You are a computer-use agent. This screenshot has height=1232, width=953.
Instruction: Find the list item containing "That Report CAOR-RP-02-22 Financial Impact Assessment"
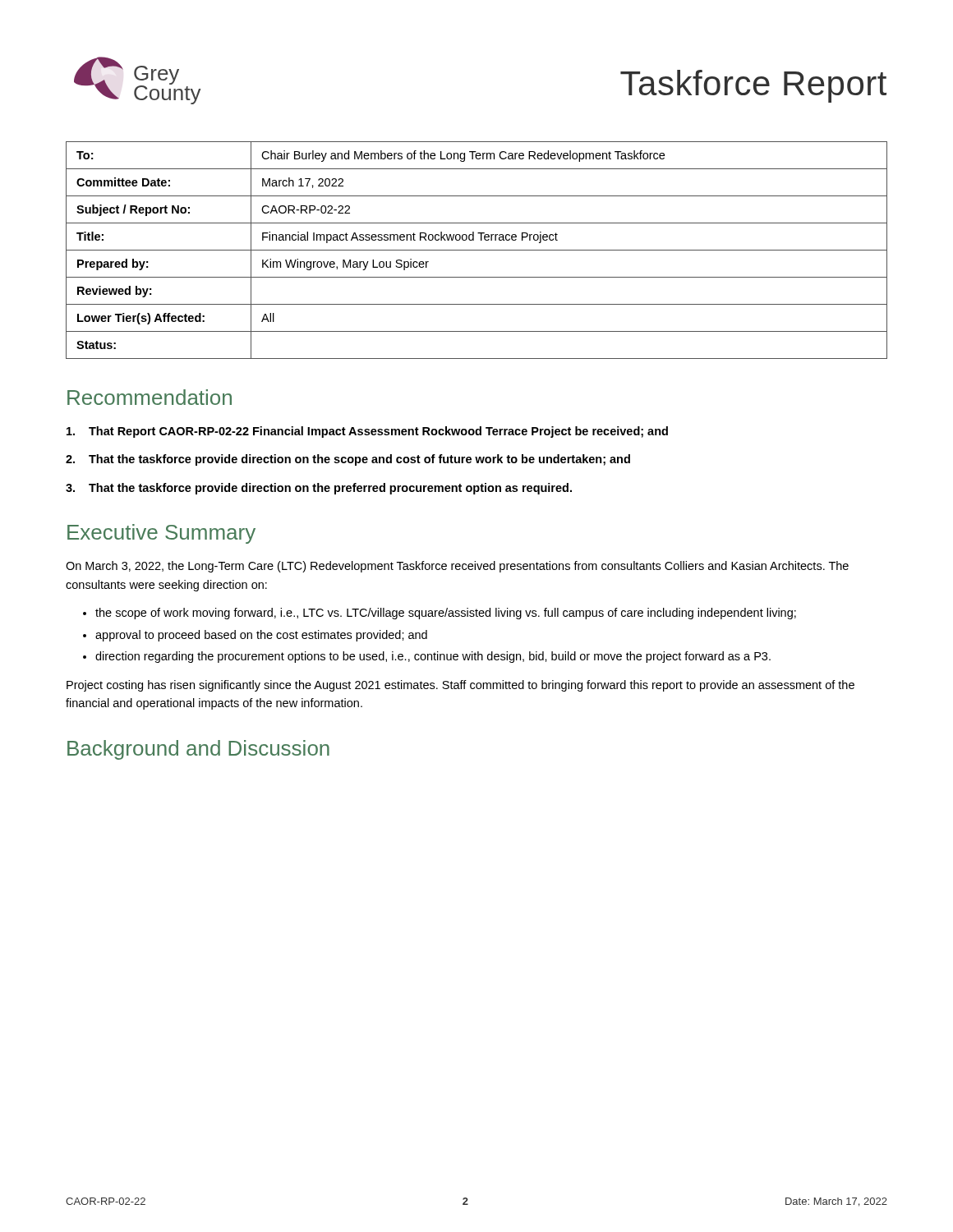pyautogui.click(x=367, y=431)
